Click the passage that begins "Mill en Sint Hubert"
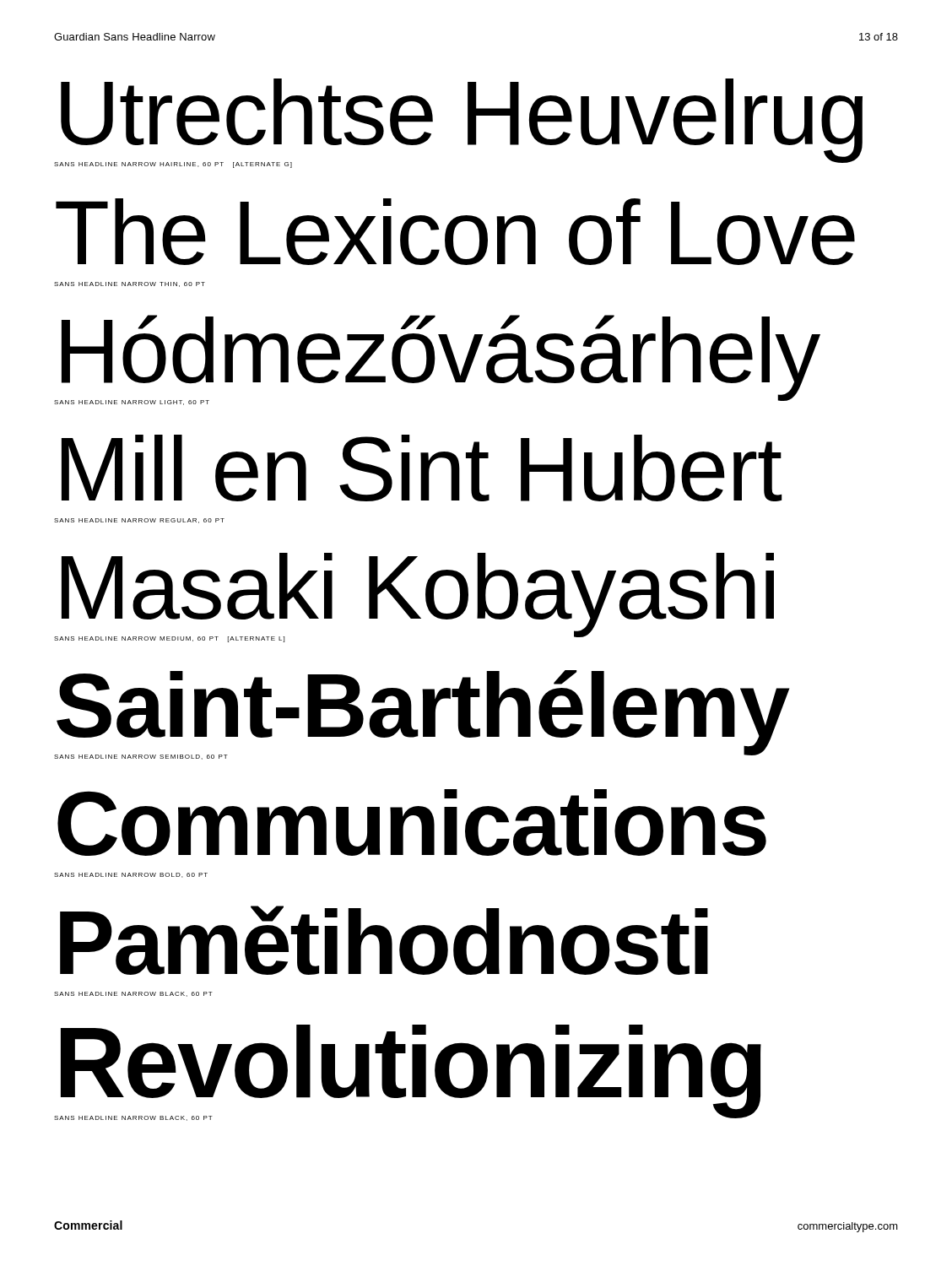The image size is (952, 1266). point(476,474)
